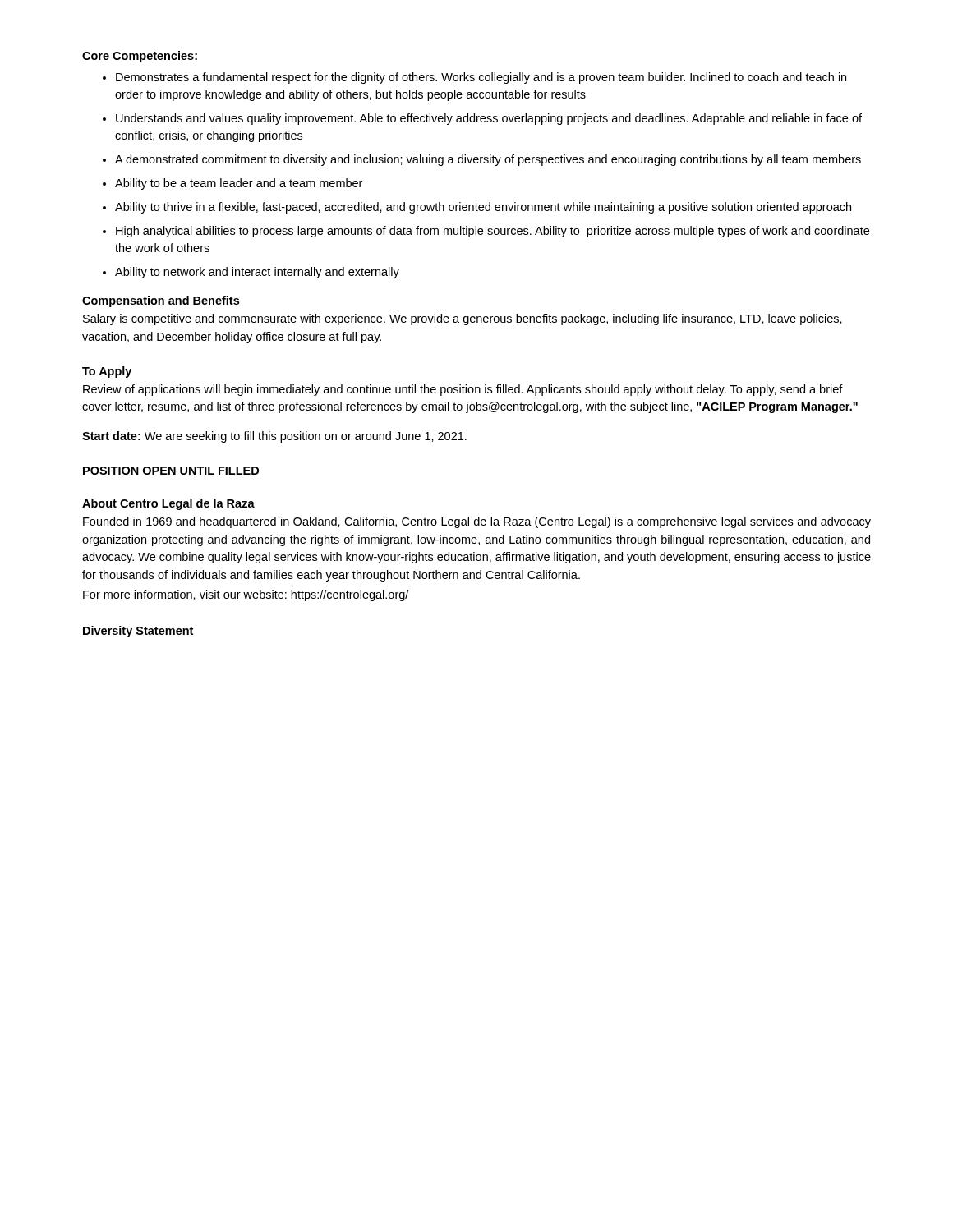Select the region starting "POSITION OPEN UNTIL"

pyautogui.click(x=171, y=471)
